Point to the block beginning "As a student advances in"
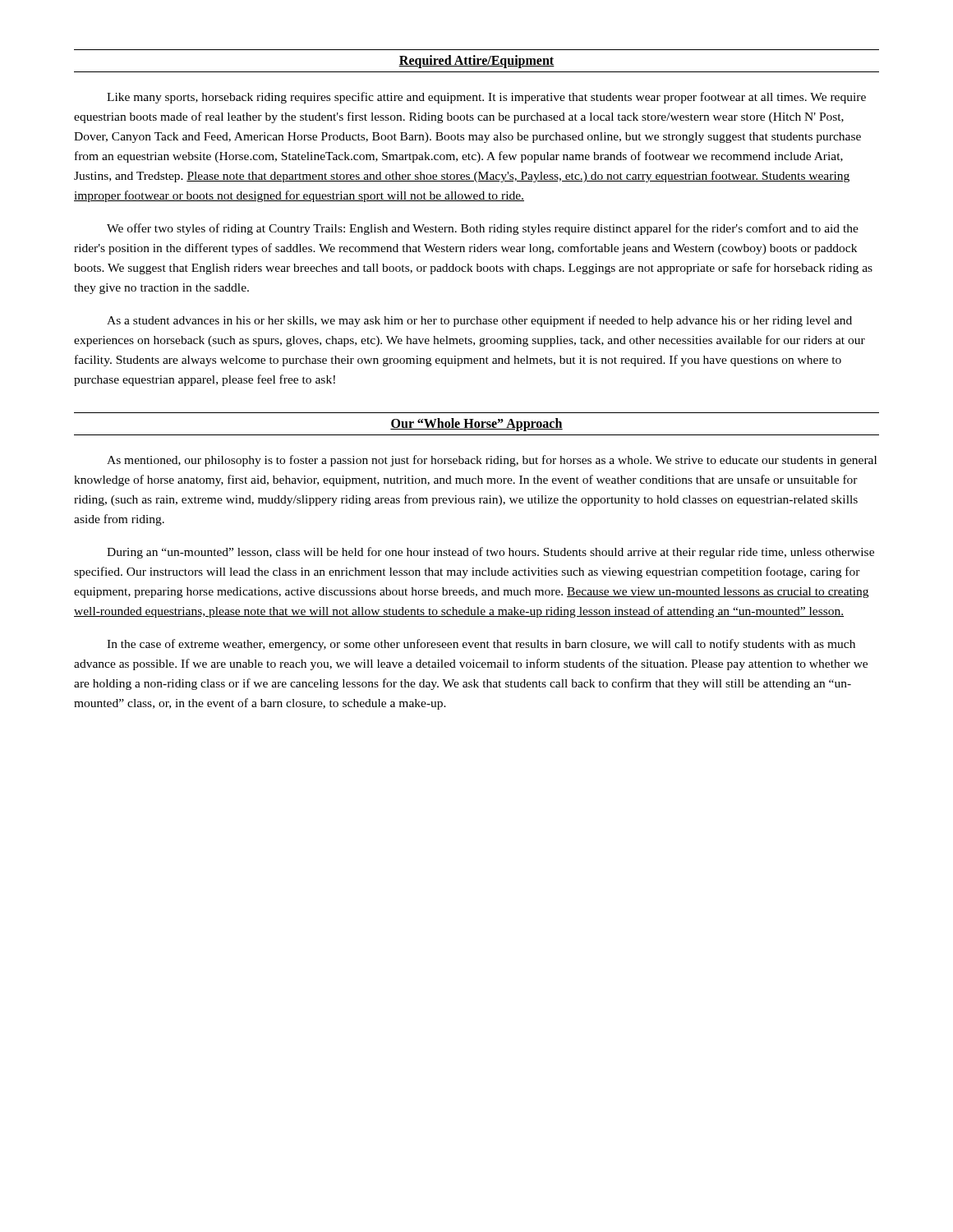Screen dimensions: 1232x953 [x=469, y=350]
